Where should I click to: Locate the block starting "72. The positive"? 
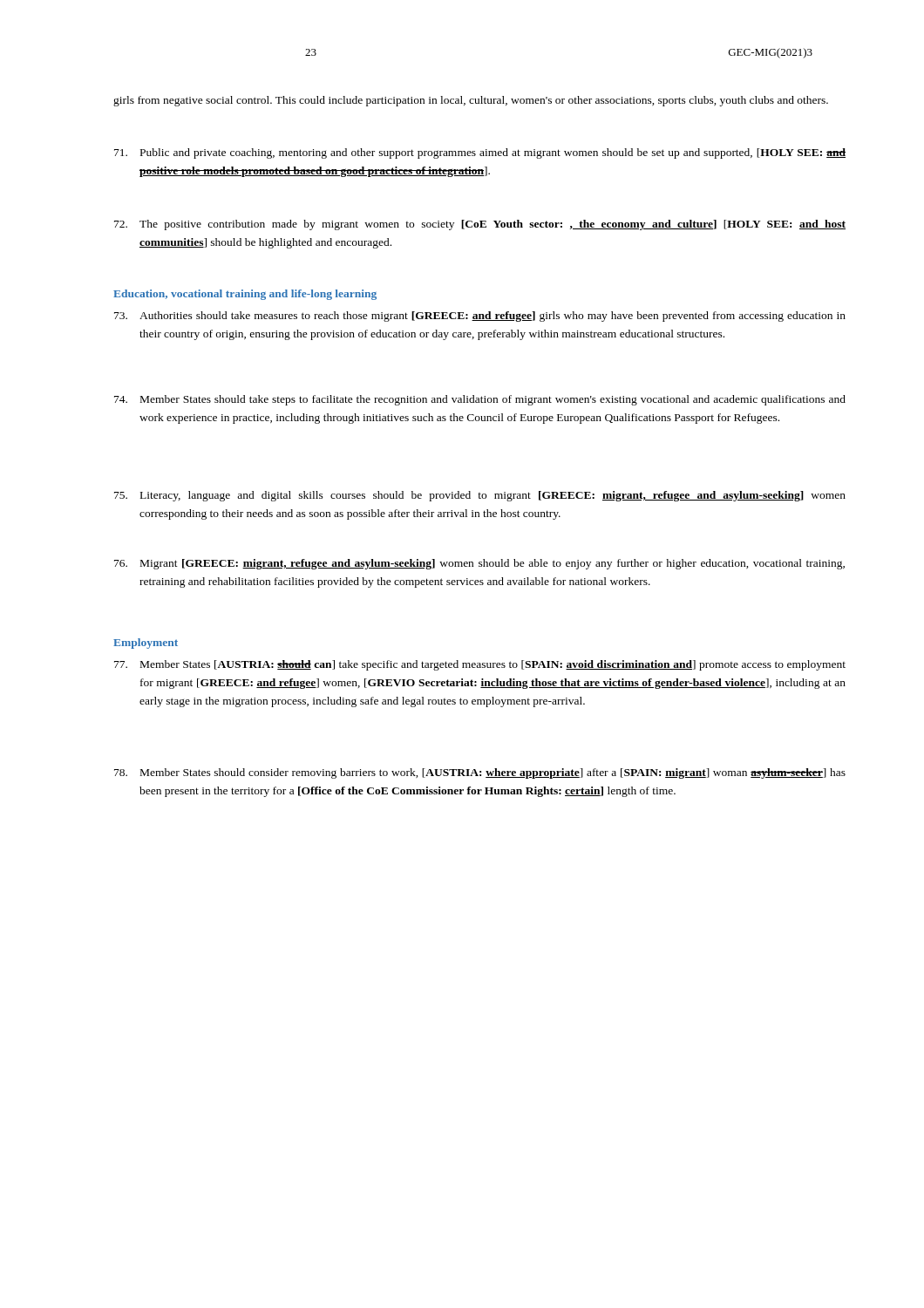479,234
